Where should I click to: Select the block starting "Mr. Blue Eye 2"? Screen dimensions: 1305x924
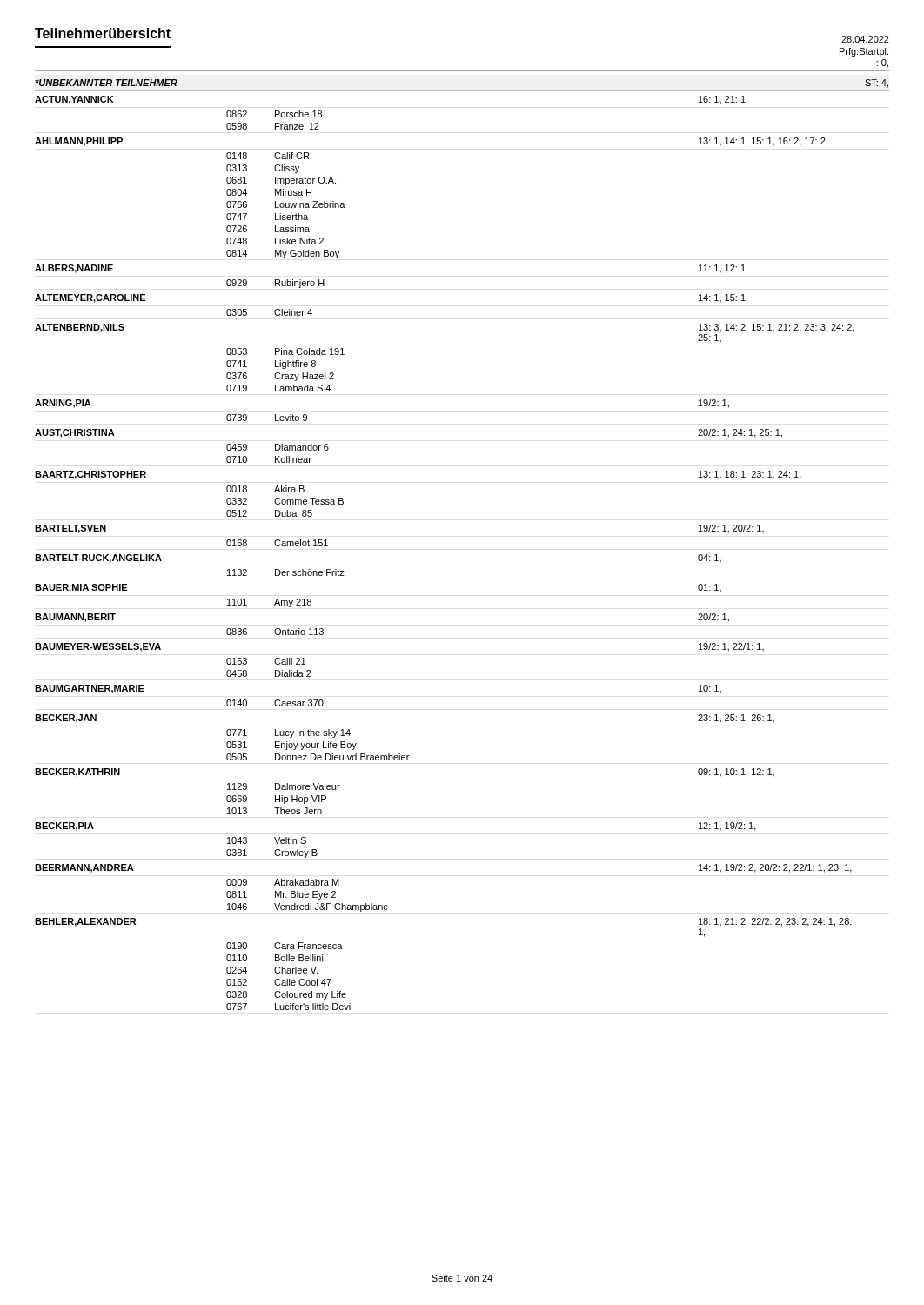tap(305, 894)
